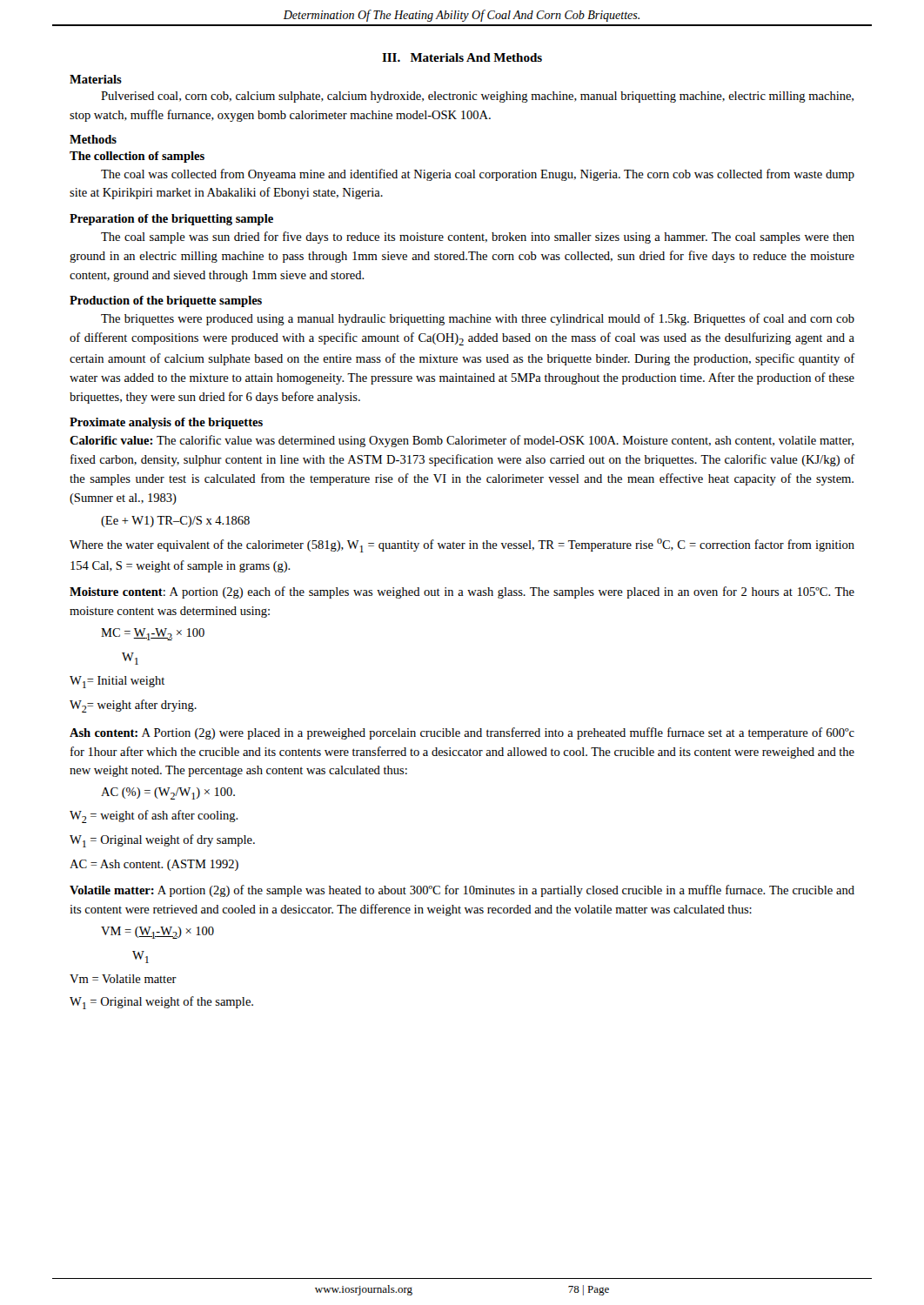Point to the block beginning "The coal sample was"
924x1305 pixels.
462,256
